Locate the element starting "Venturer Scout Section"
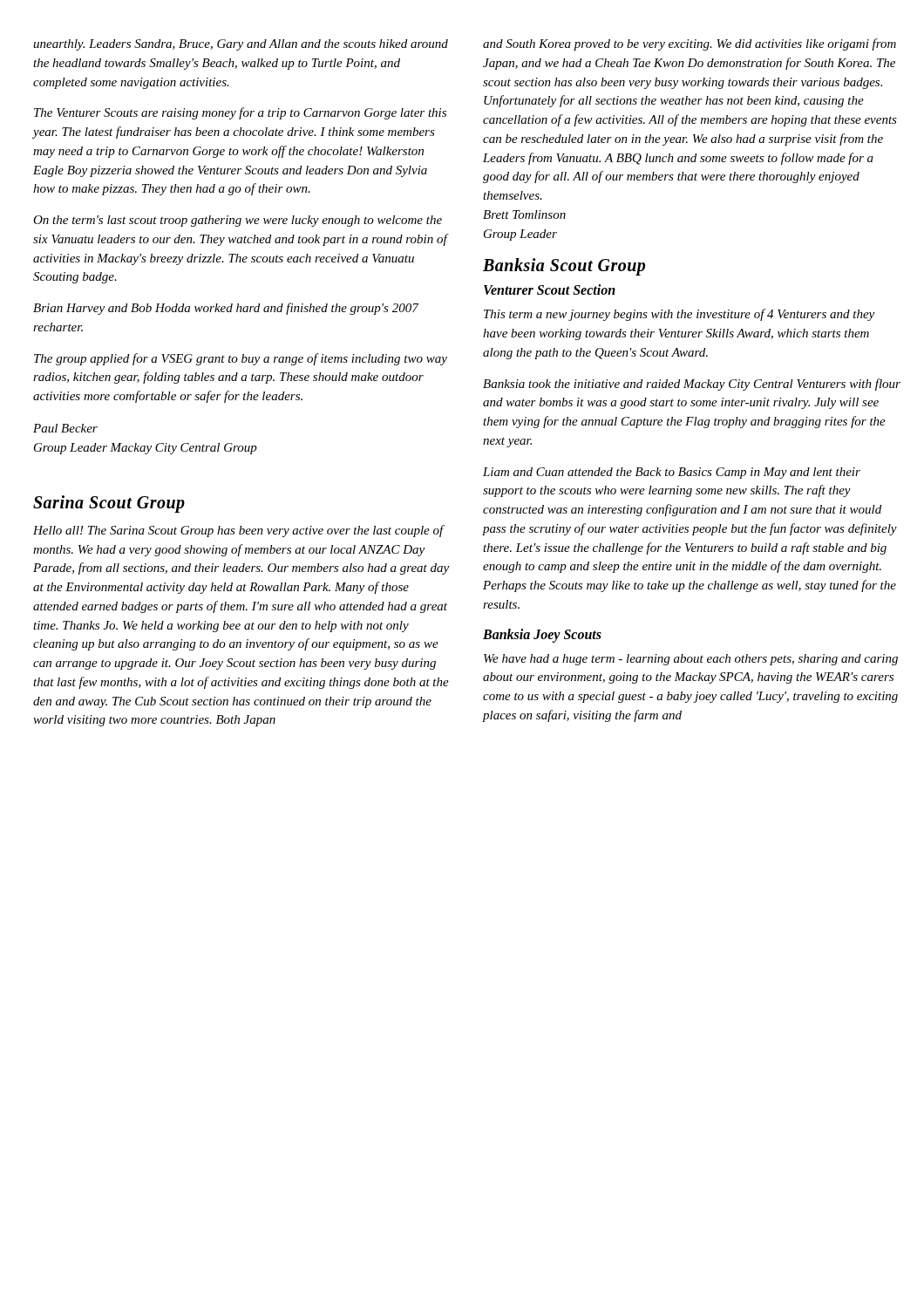The image size is (924, 1308). click(549, 290)
